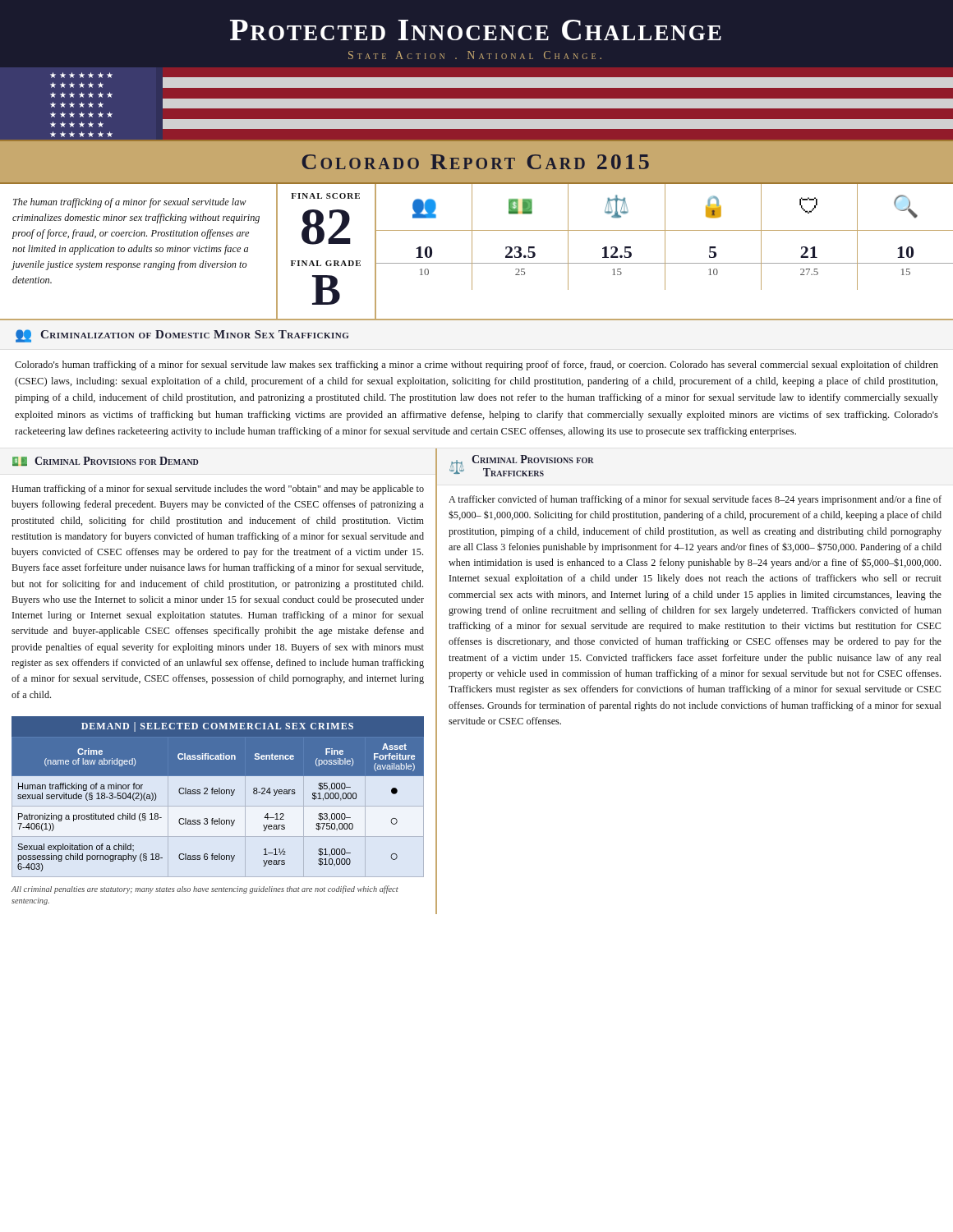The width and height of the screenshot is (953, 1232).
Task: Where does it say "Colorado Report Card 2015"?
Action: [x=476, y=161]
